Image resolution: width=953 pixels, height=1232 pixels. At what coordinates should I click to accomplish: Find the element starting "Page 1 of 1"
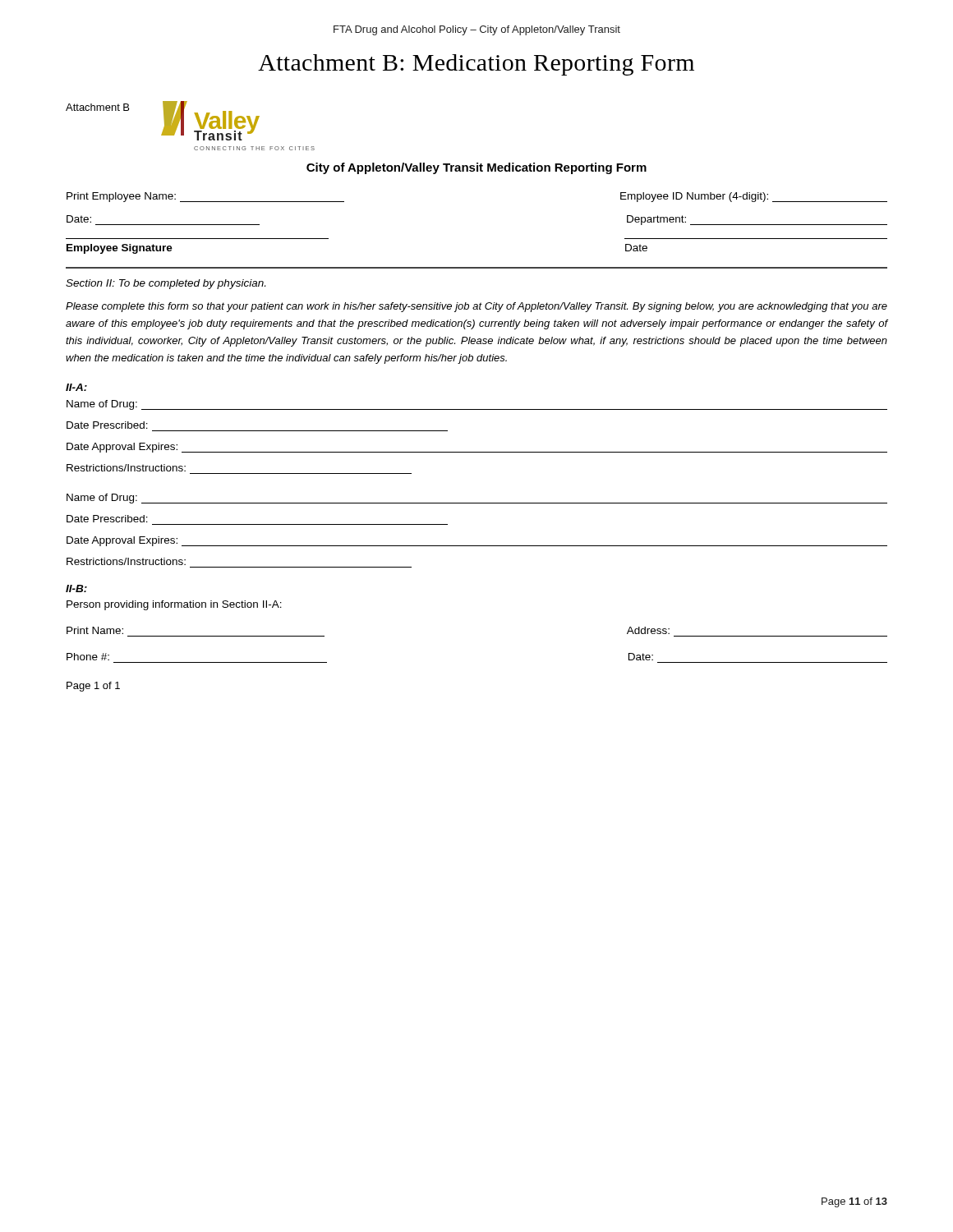pyautogui.click(x=93, y=686)
